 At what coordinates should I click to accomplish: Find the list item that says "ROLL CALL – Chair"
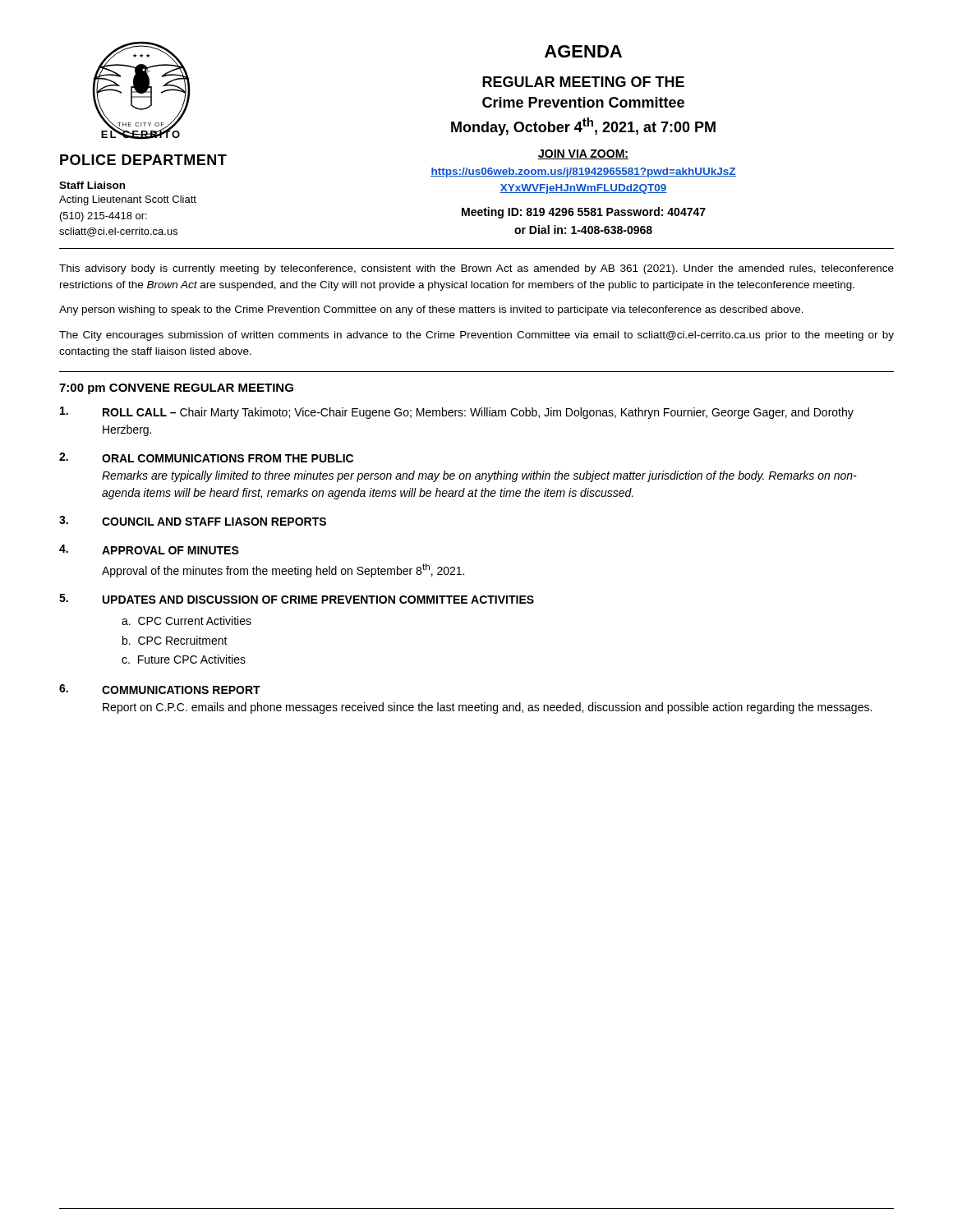click(476, 421)
